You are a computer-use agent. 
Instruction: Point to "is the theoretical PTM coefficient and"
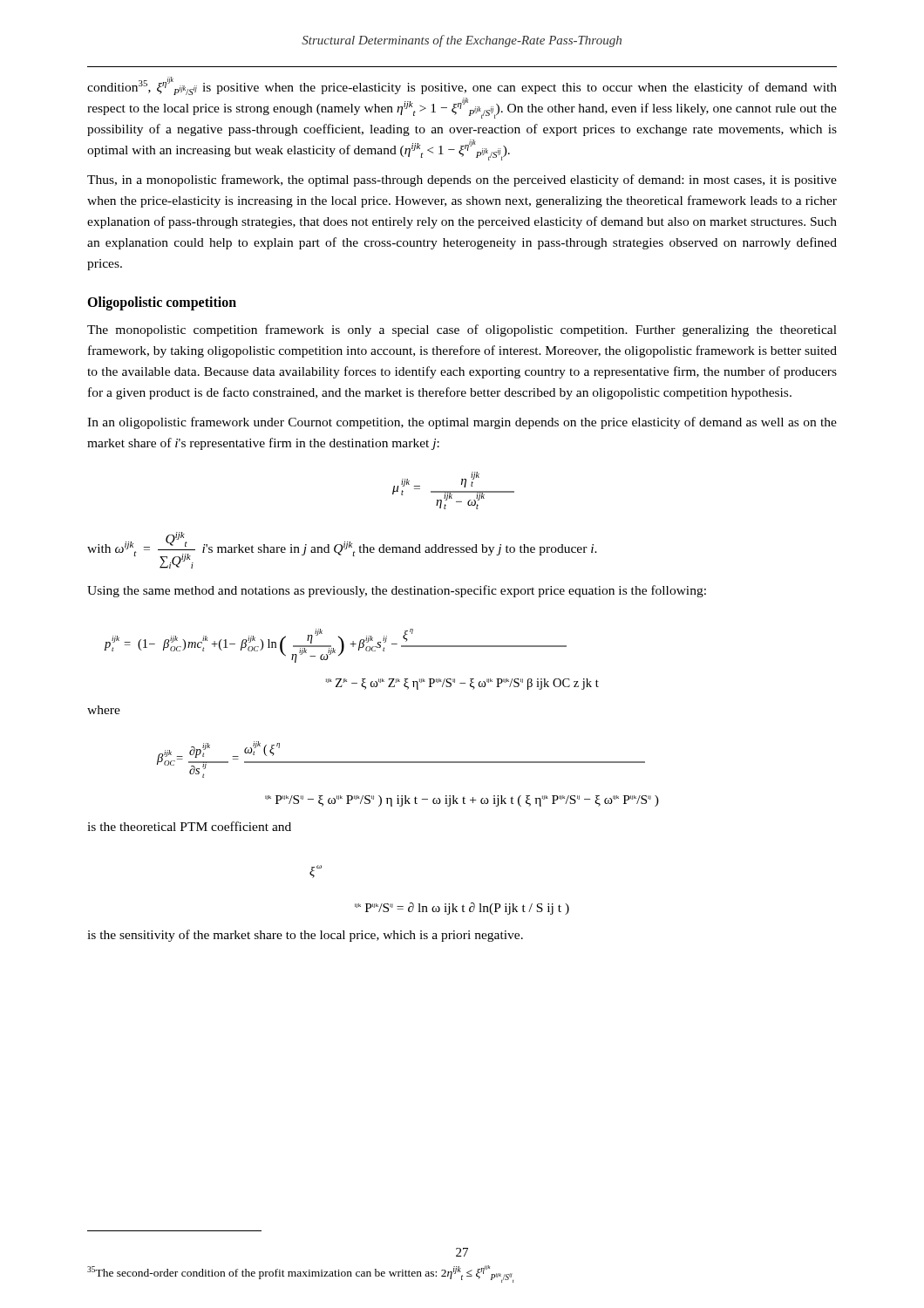(x=189, y=826)
